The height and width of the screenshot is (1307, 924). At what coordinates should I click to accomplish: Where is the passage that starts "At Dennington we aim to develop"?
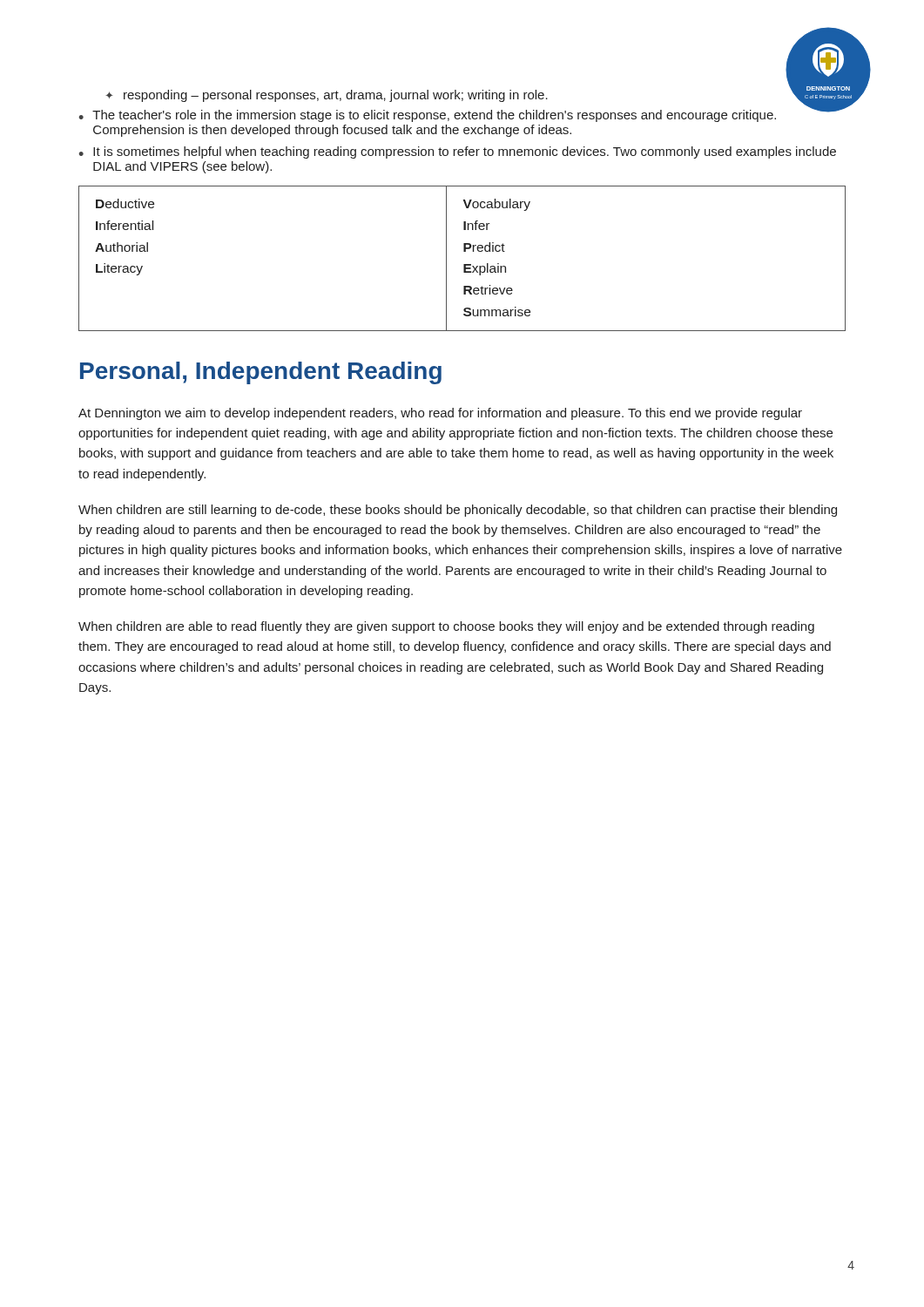(x=456, y=443)
